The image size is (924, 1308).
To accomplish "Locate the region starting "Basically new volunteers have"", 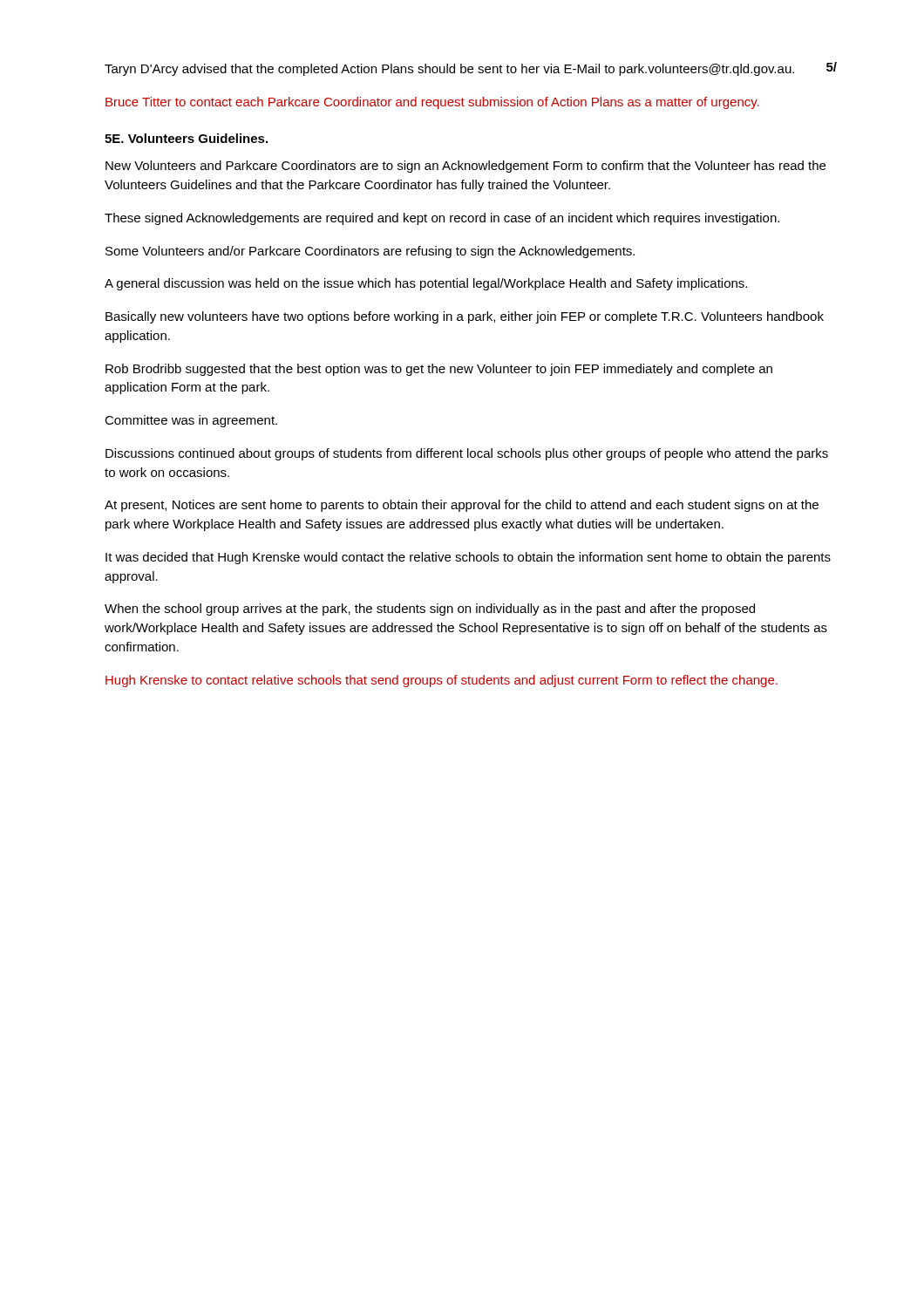I will [464, 326].
